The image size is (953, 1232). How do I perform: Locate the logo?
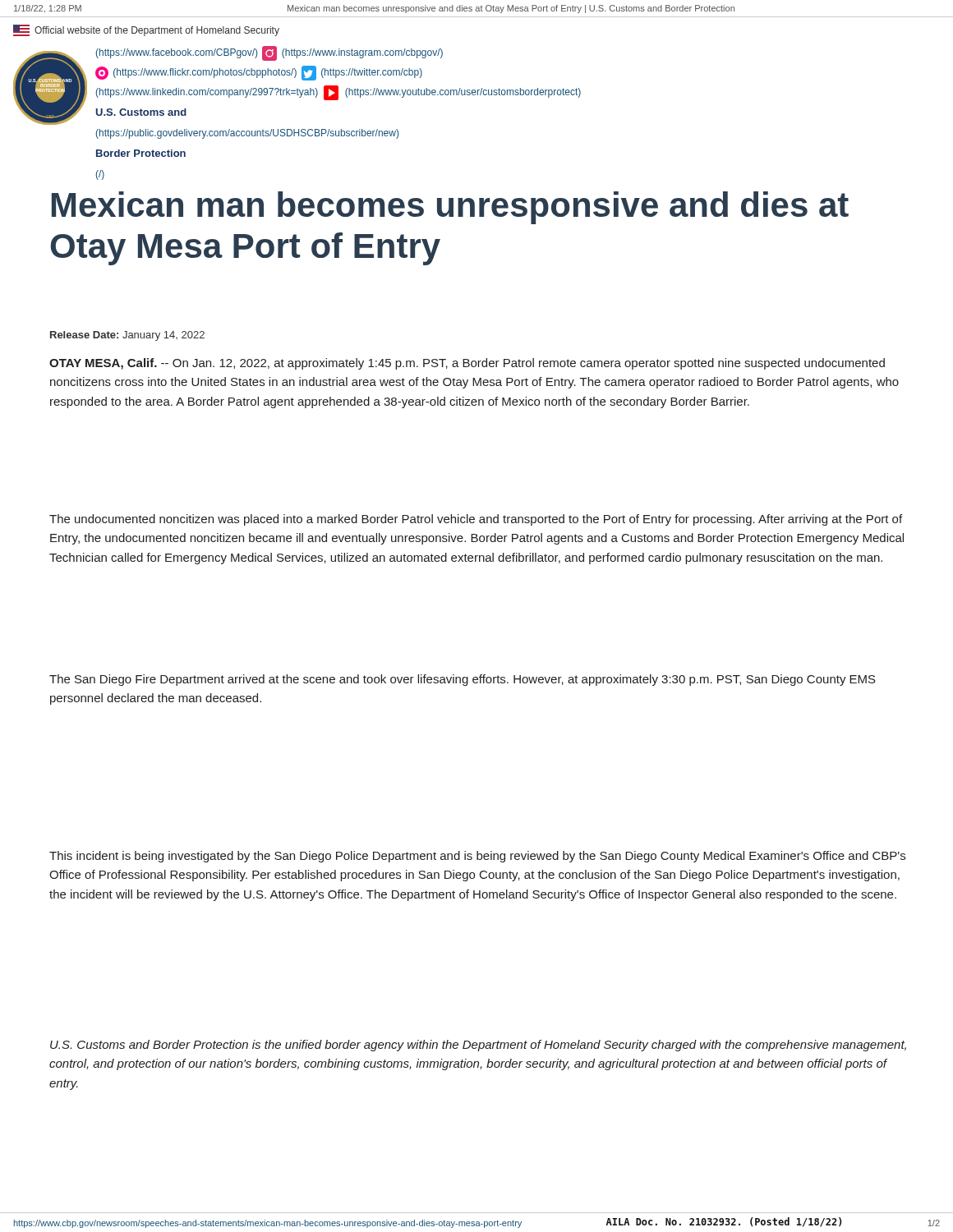click(x=50, y=88)
